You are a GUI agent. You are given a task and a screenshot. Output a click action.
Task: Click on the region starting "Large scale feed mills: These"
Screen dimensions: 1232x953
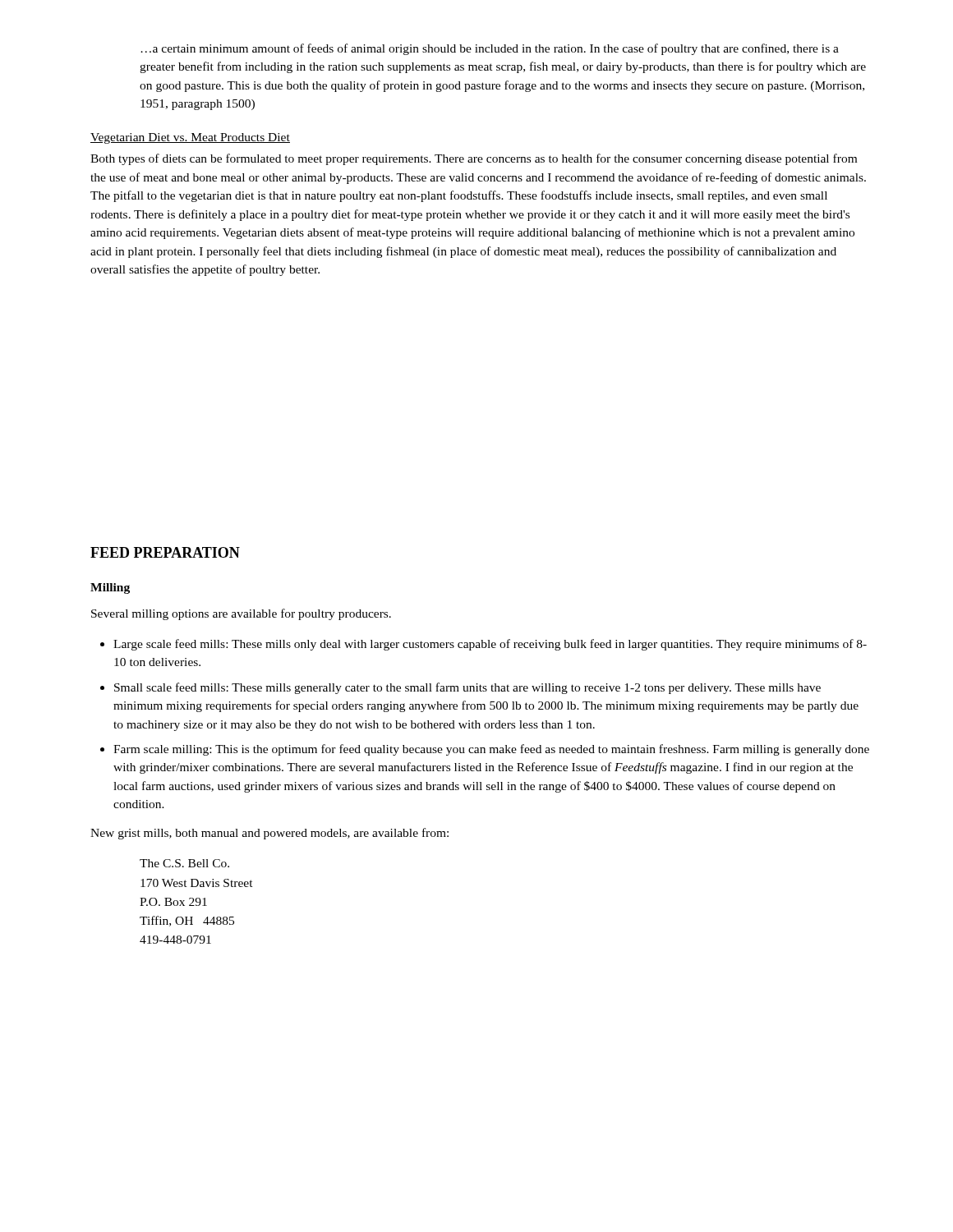click(x=490, y=652)
